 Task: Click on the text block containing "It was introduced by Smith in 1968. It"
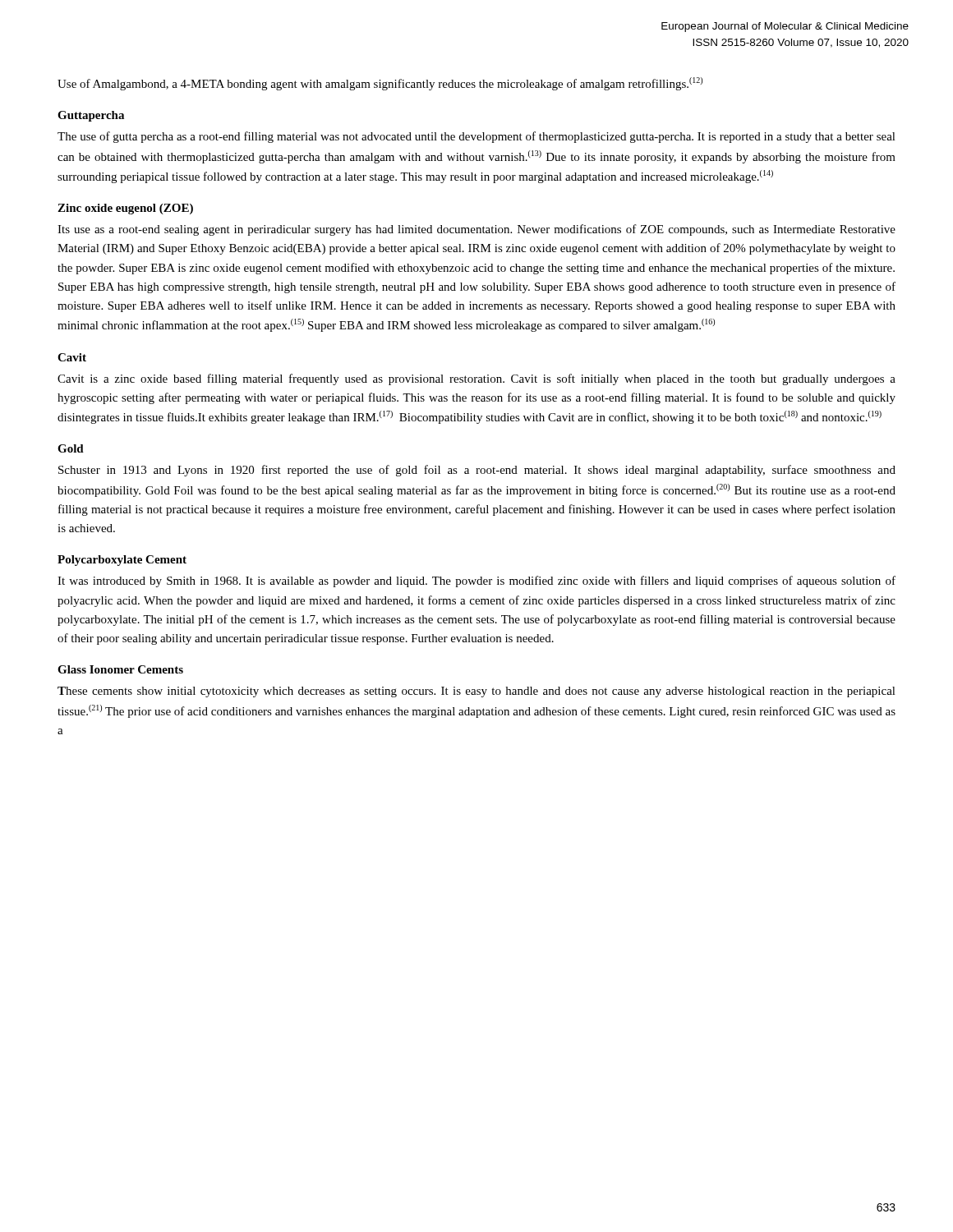[476, 610]
